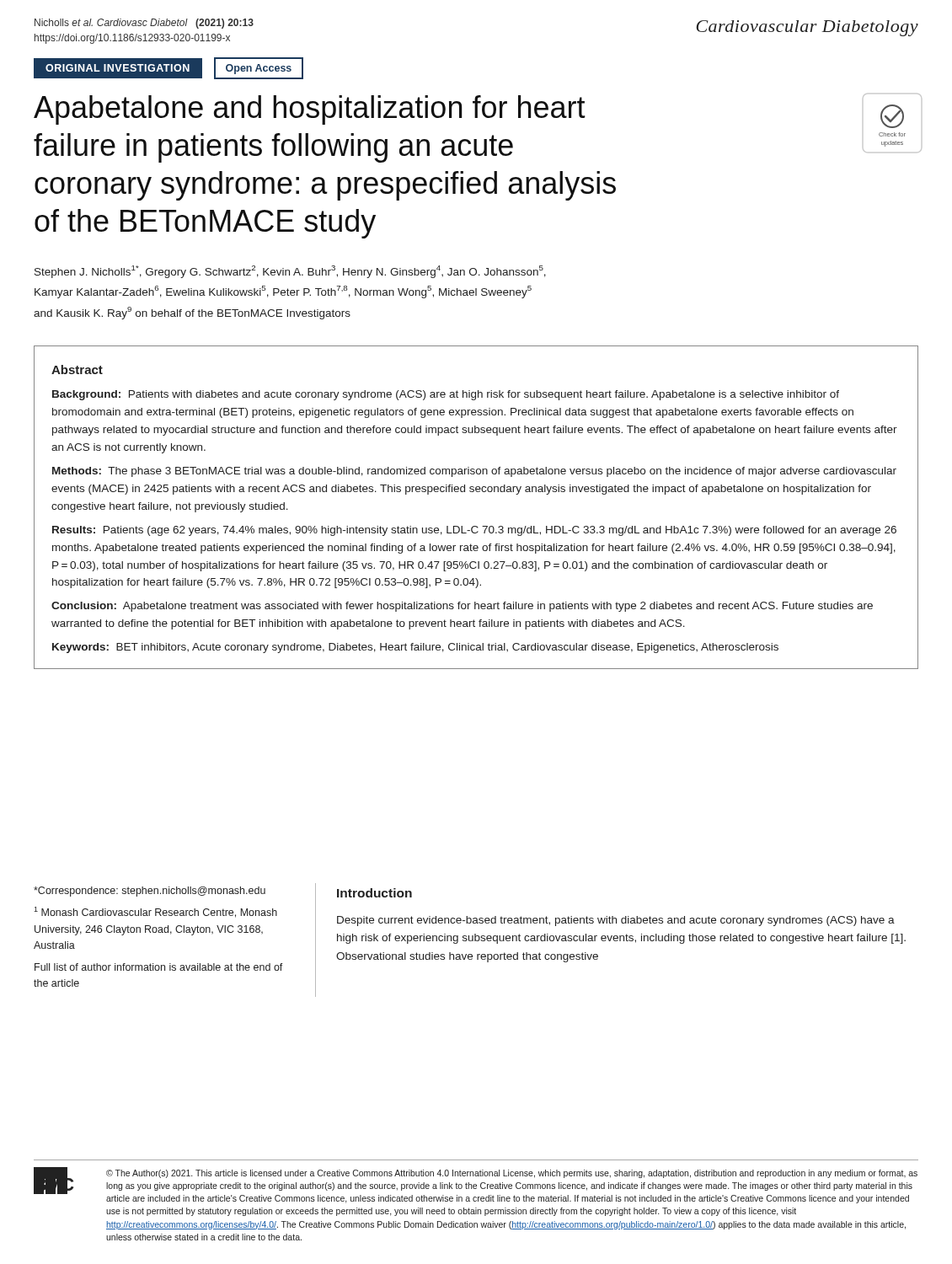Screen dimensions: 1264x952
Task: Where does it say "Open Access"?
Action: pos(259,68)
